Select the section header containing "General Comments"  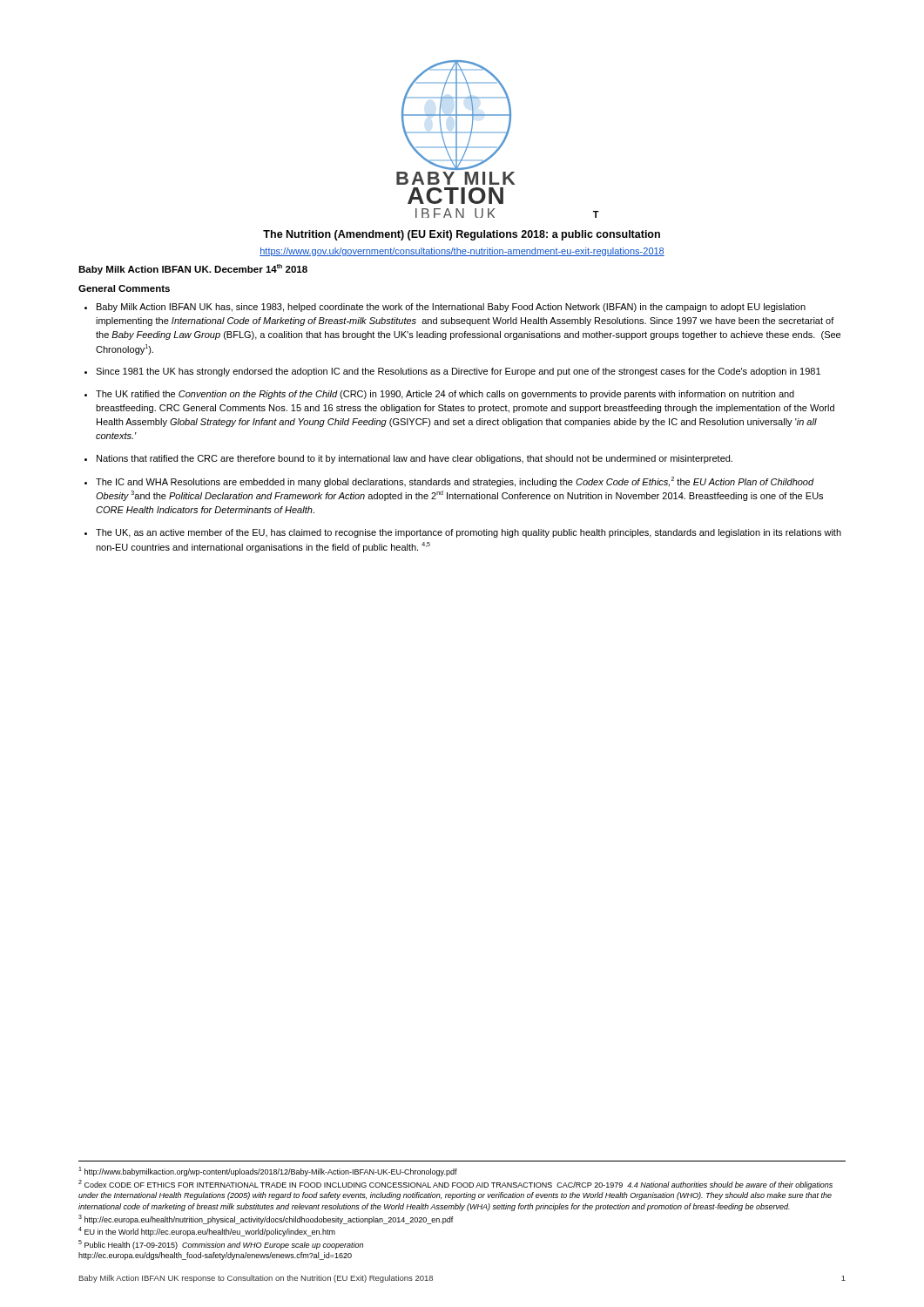point(124,288)
